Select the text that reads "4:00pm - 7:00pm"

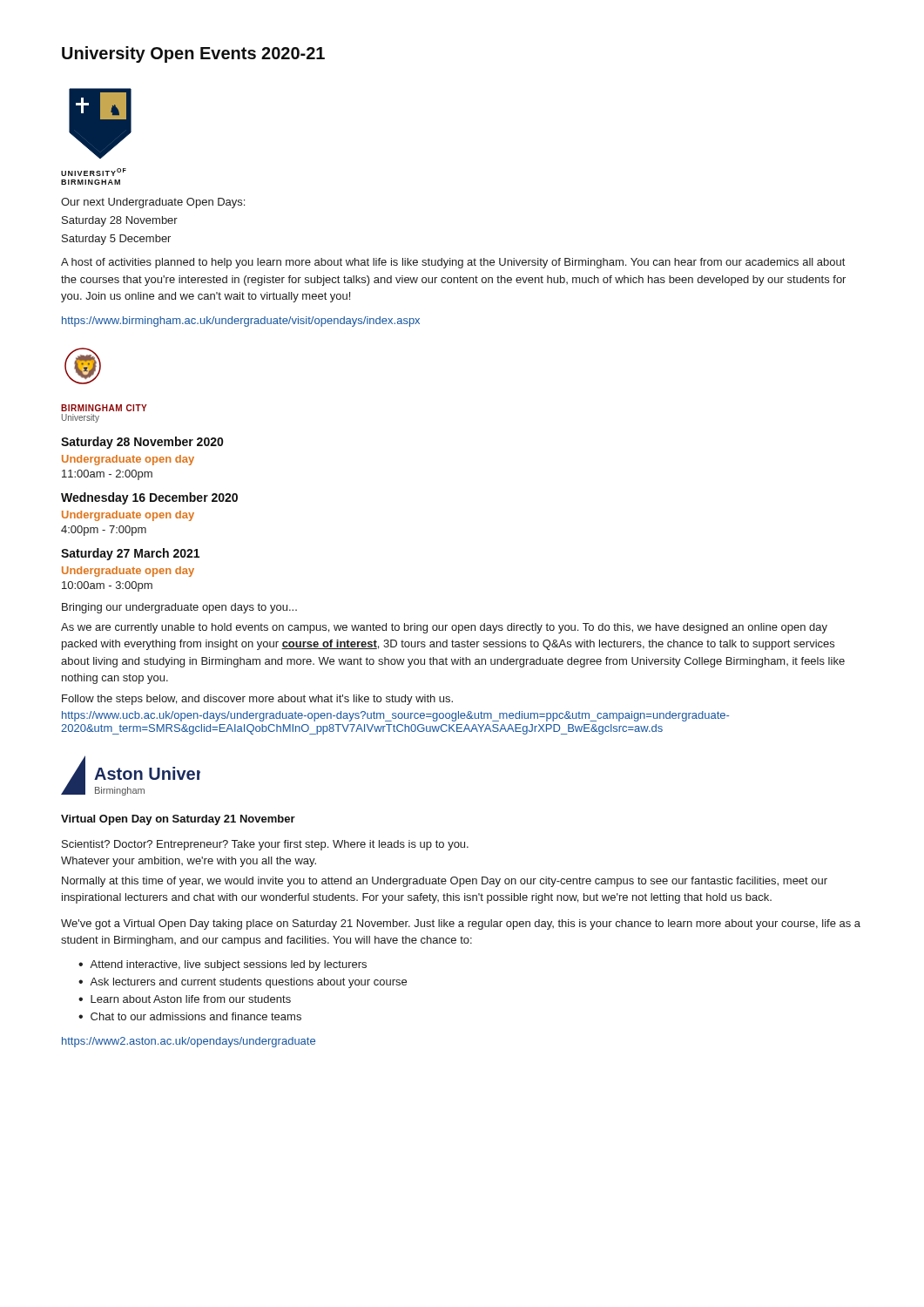click(104, 529)
